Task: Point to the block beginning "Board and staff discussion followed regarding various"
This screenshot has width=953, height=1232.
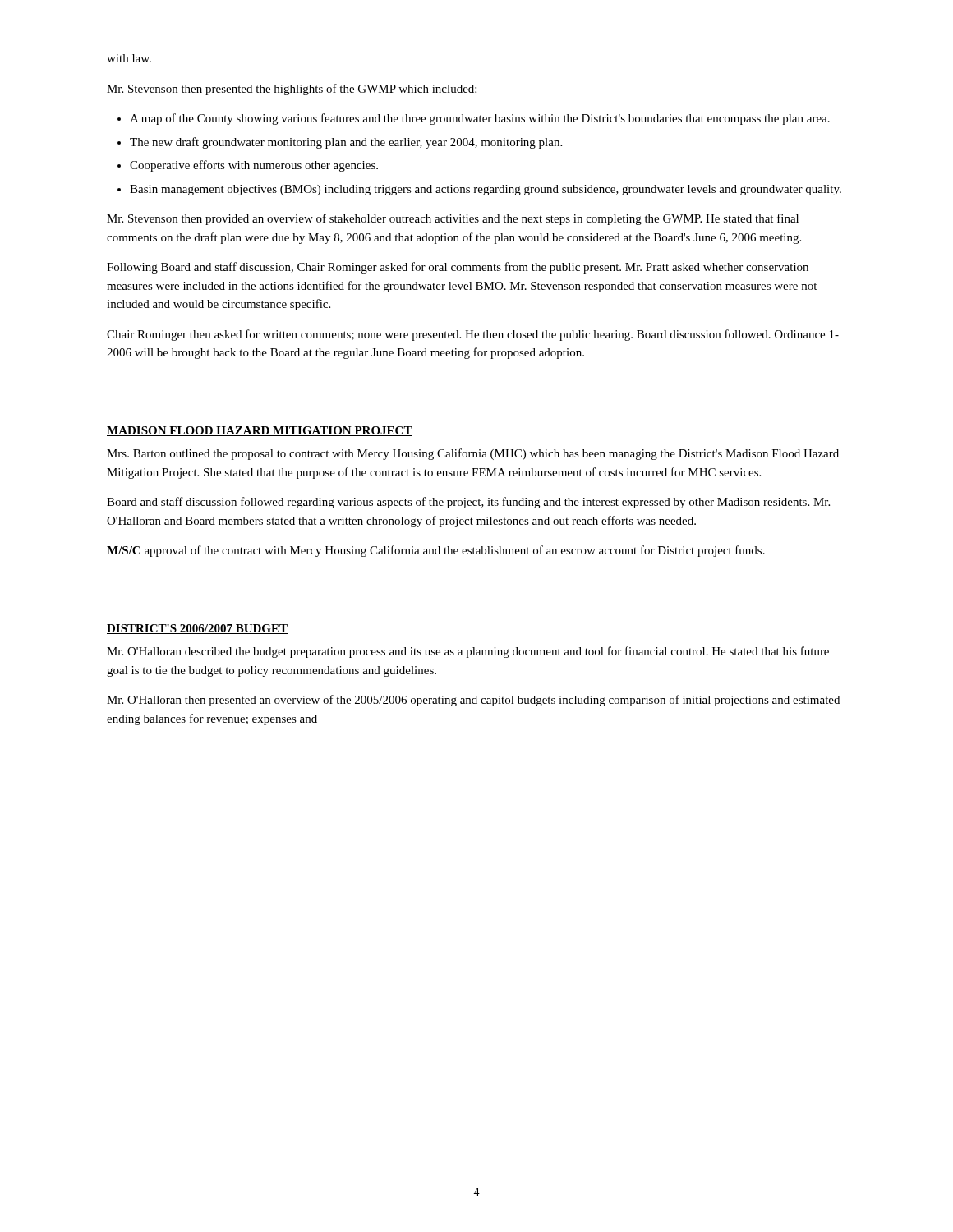Action: (x=476, y=511)
